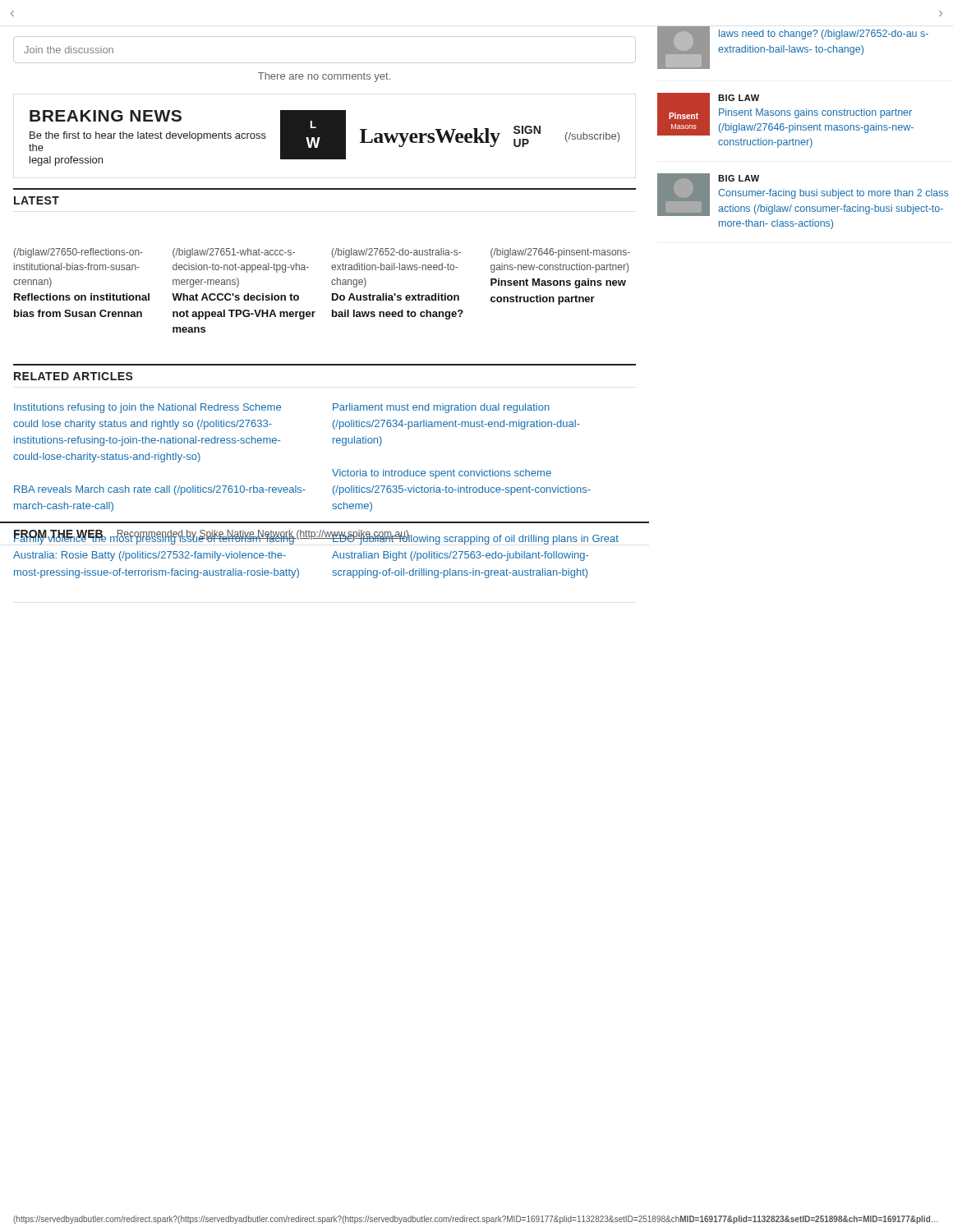Point to the block beginning "laws need to change? (/biglaw/27652-do-au s-extradition-bail-laws-"
Viewport: 953px width, 1232px height.
coord(805,48)
